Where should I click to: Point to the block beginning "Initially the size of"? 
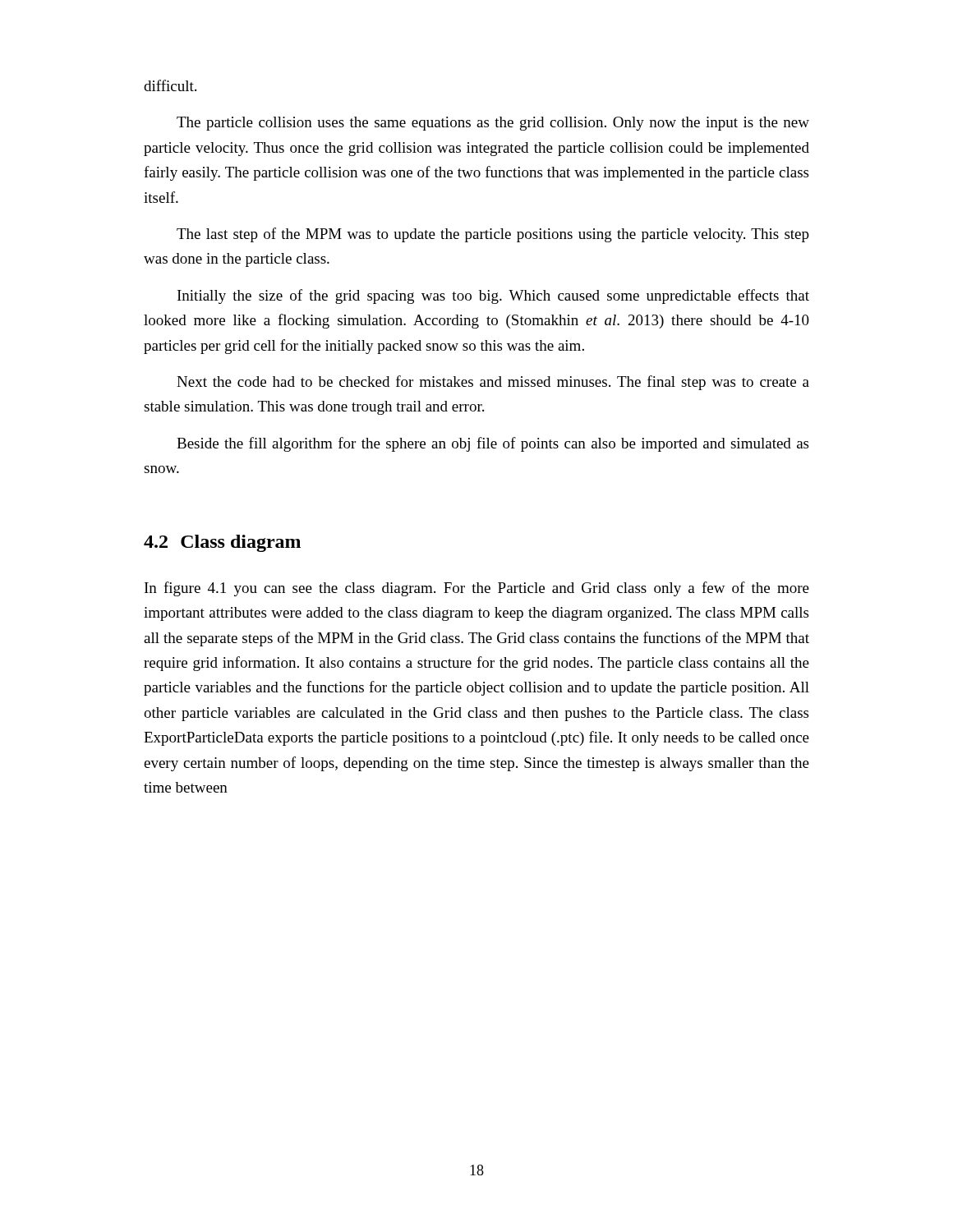click(476, 321)
